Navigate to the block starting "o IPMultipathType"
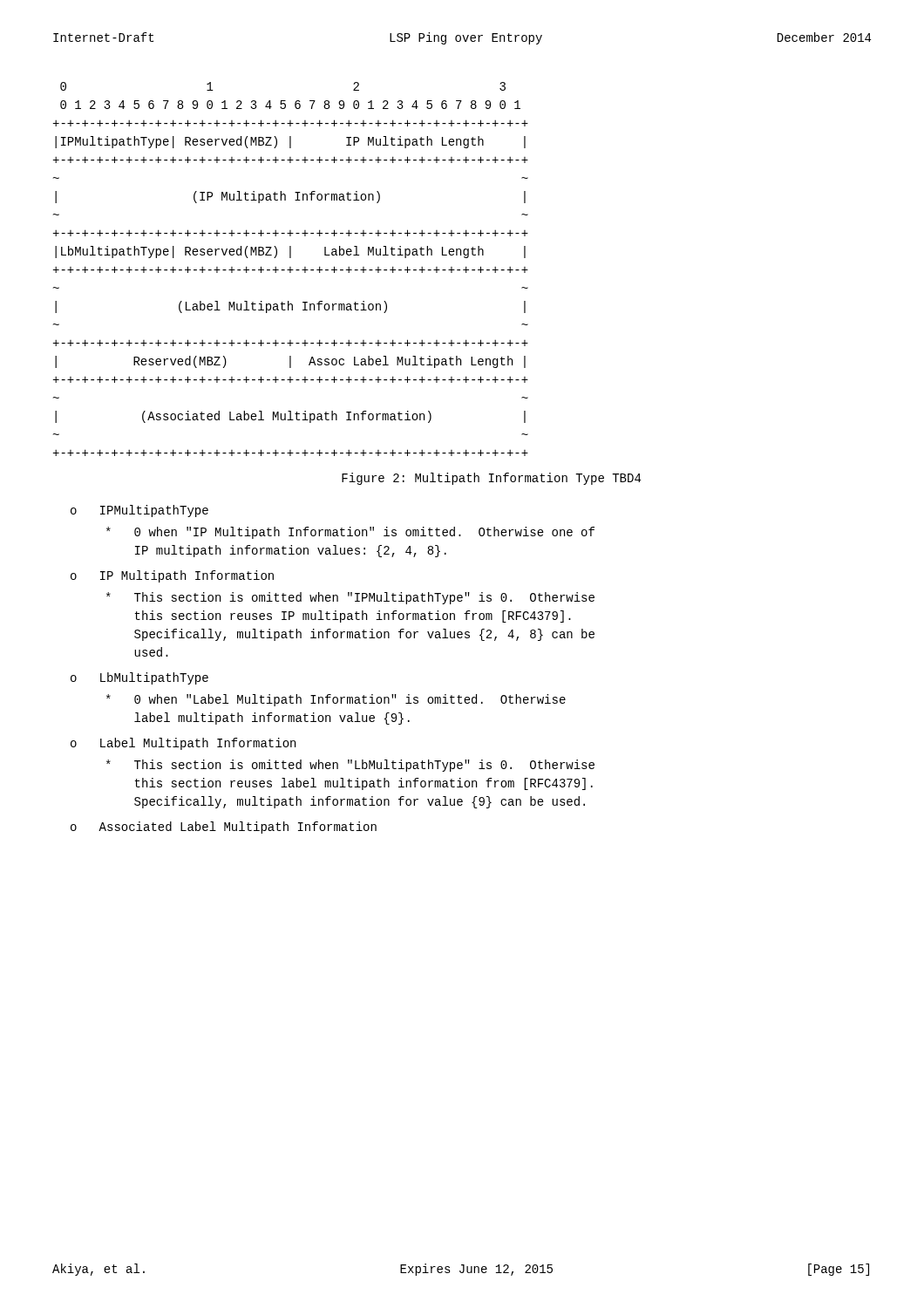 coord(139,511)
